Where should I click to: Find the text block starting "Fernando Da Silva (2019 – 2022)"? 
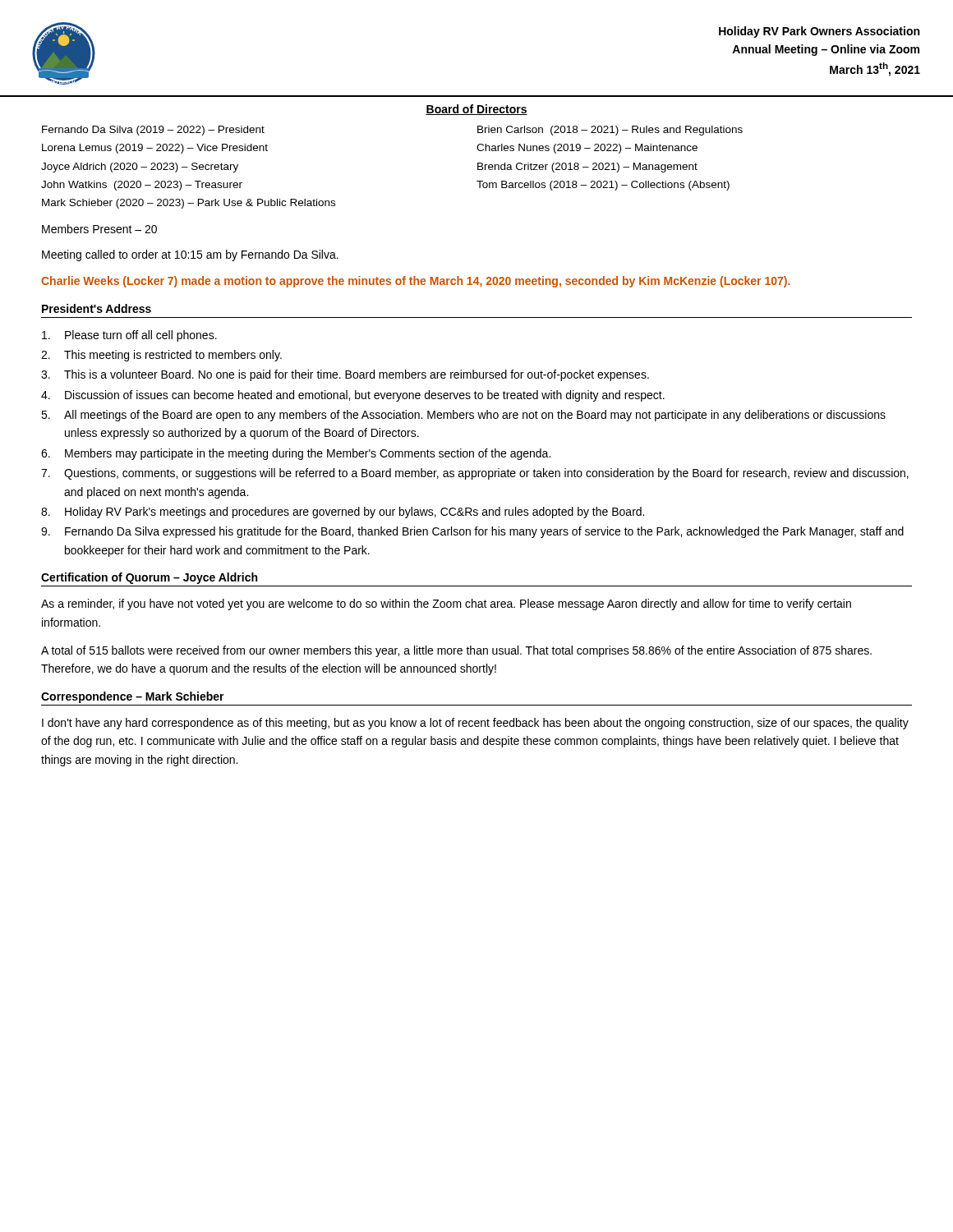pos(476,166)
